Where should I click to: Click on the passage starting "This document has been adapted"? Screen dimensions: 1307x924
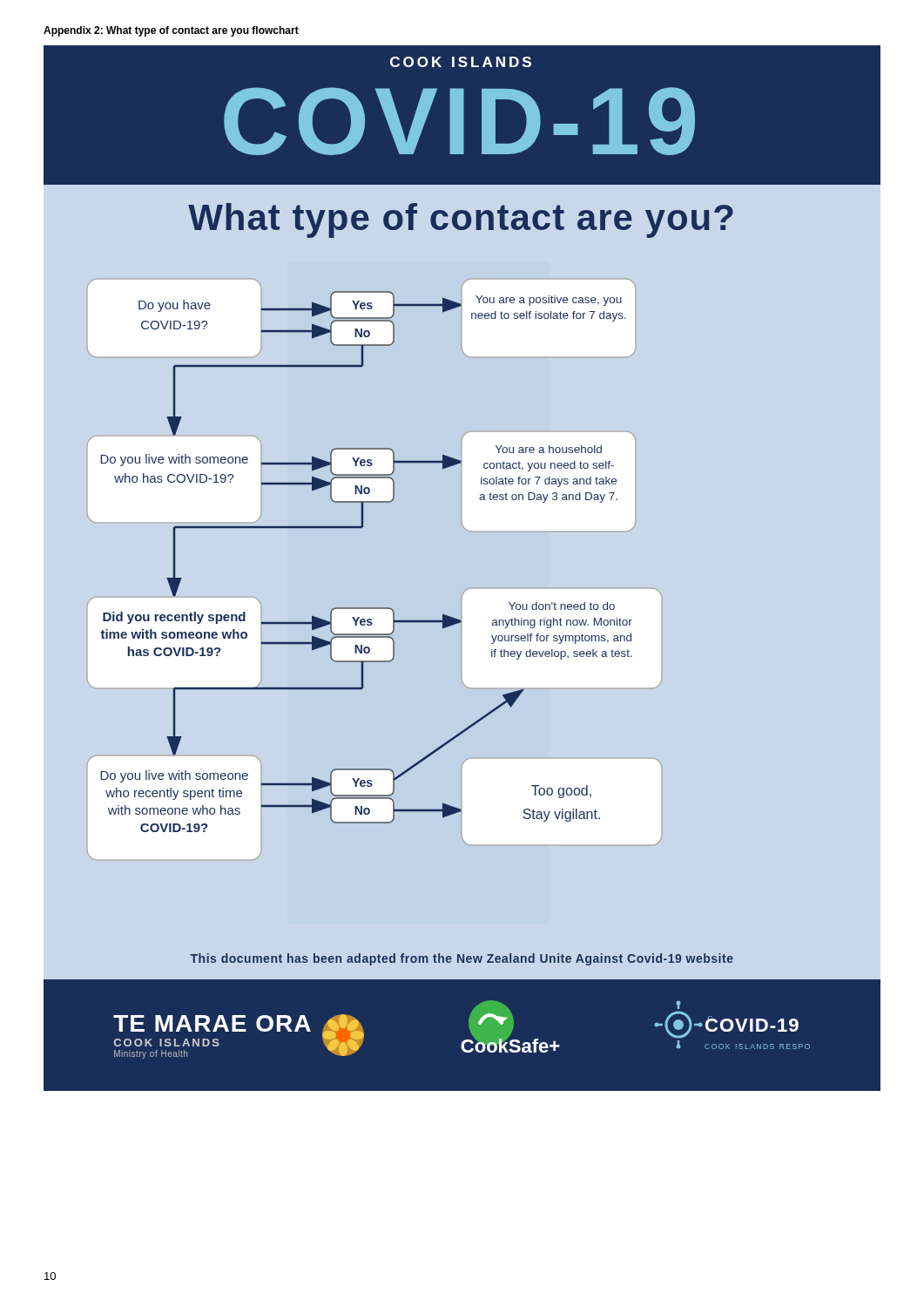[462, 958]
